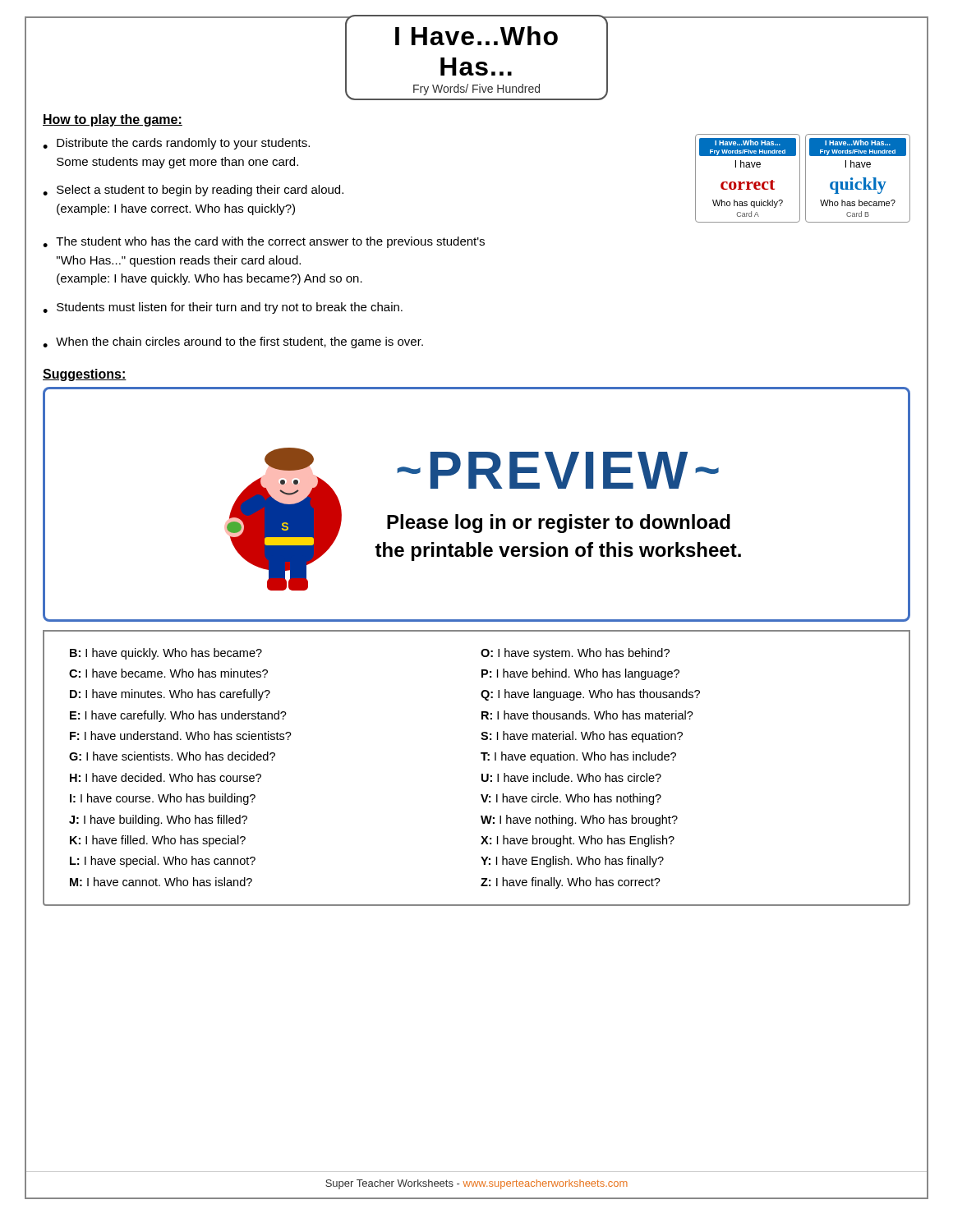Select the element starting "• When the chain circles around to the"
The height and width of the screenshot is (1232, 953).
233,345
